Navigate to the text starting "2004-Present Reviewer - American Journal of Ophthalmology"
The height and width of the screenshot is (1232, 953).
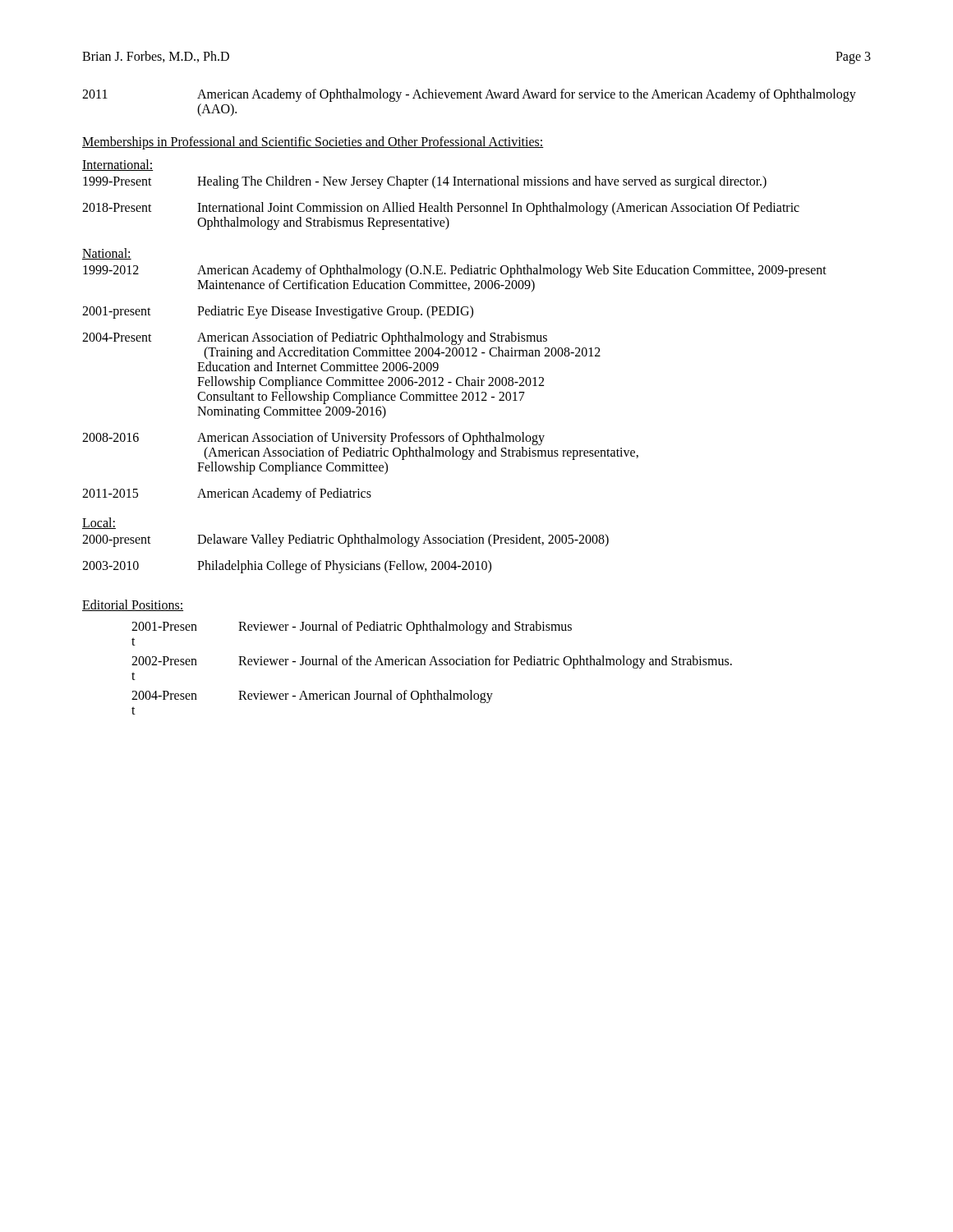pos(312,696)
